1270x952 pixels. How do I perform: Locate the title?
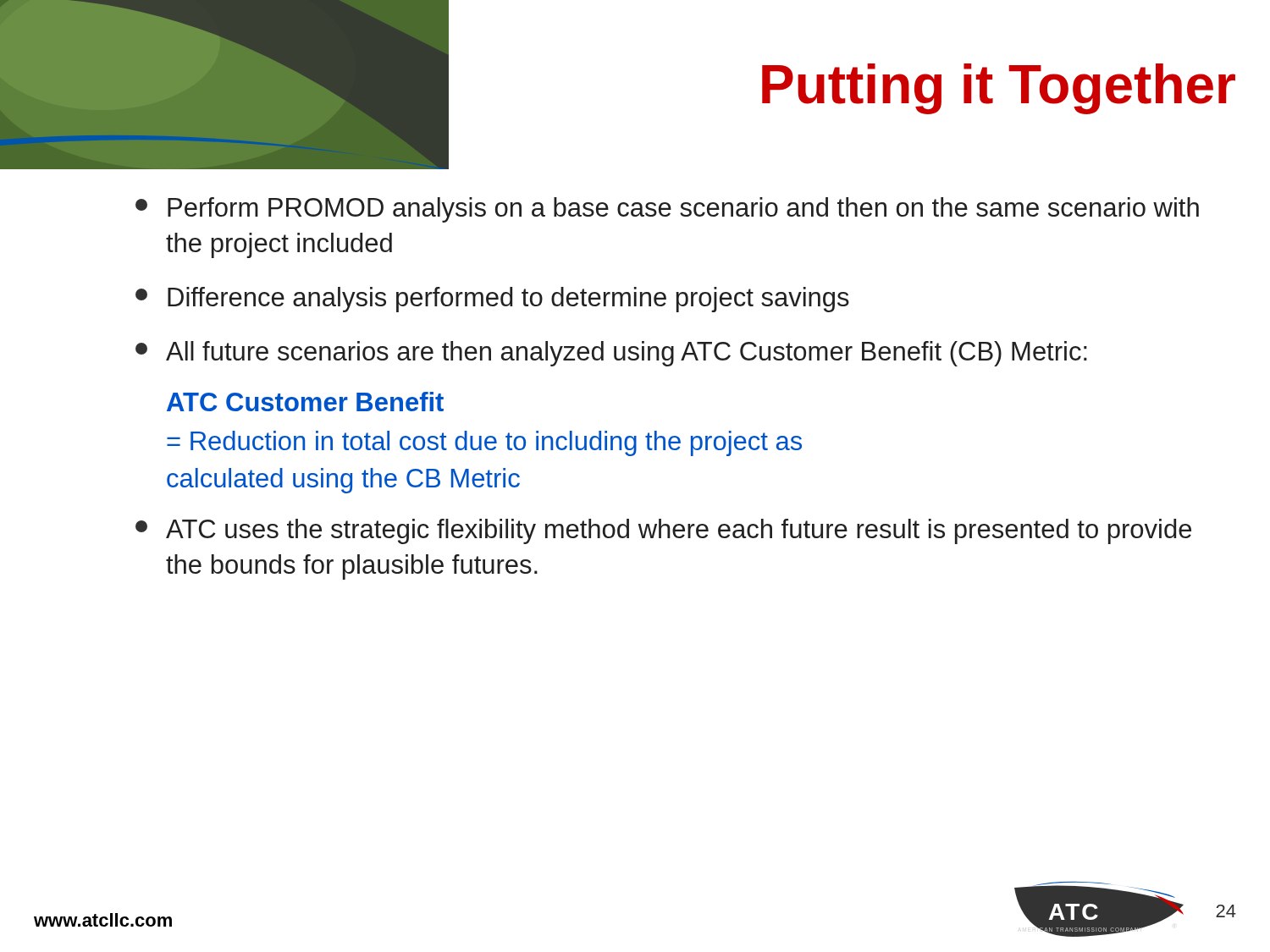coord(997,85)
